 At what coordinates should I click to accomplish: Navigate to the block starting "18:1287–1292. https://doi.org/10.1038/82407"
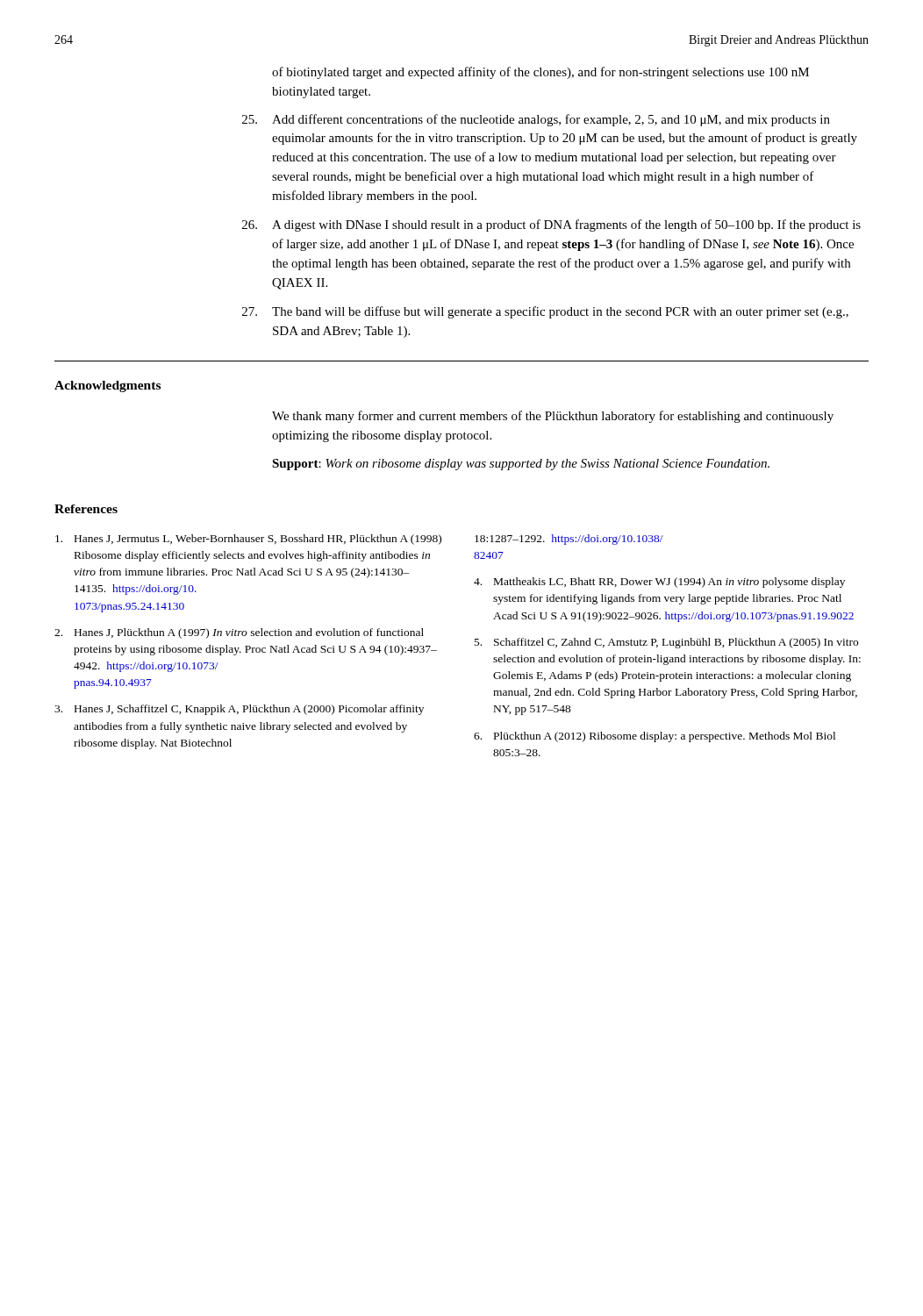coord(568,547)
